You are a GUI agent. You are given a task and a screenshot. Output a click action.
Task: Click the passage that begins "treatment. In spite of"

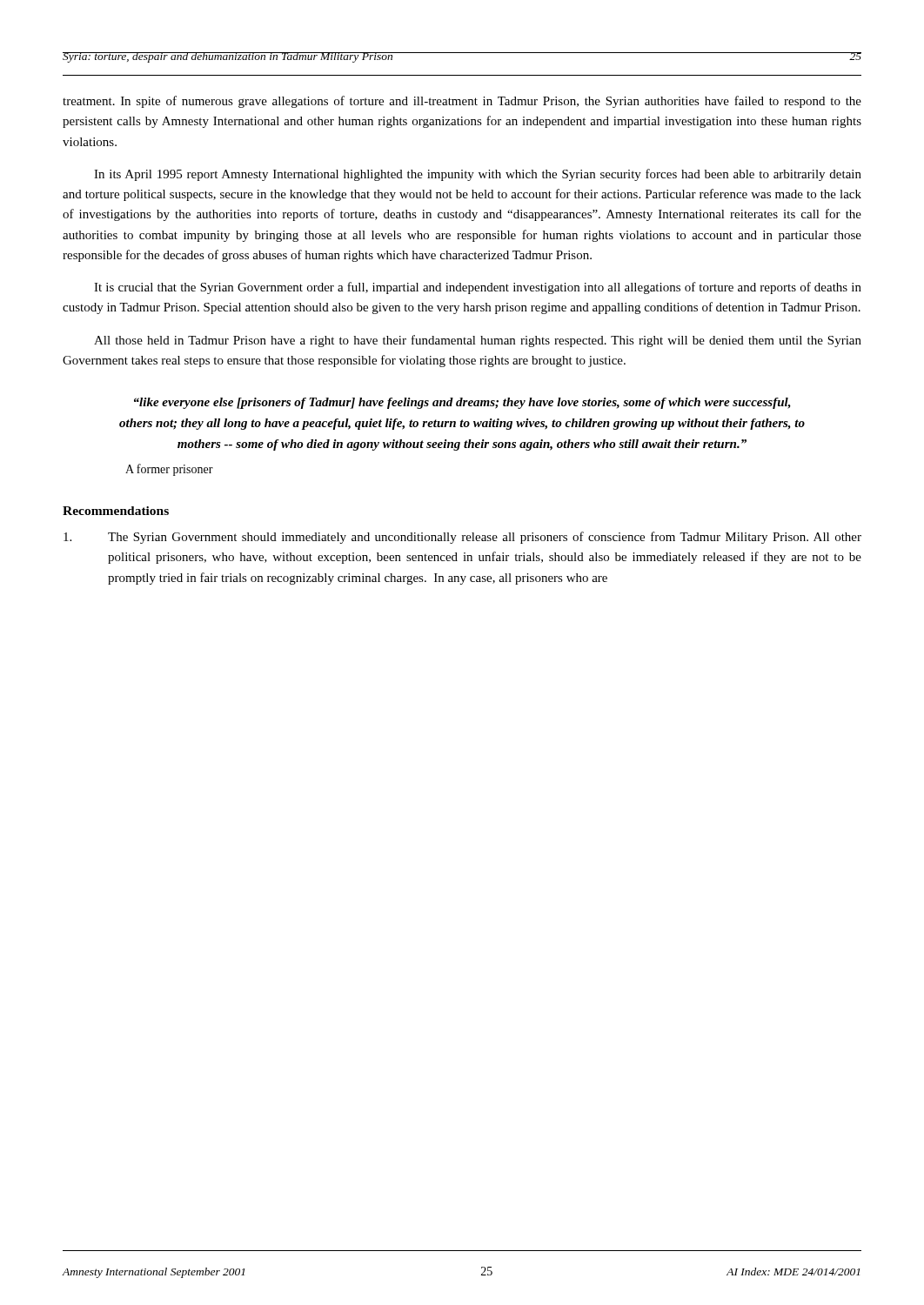(x=462, y=121)
